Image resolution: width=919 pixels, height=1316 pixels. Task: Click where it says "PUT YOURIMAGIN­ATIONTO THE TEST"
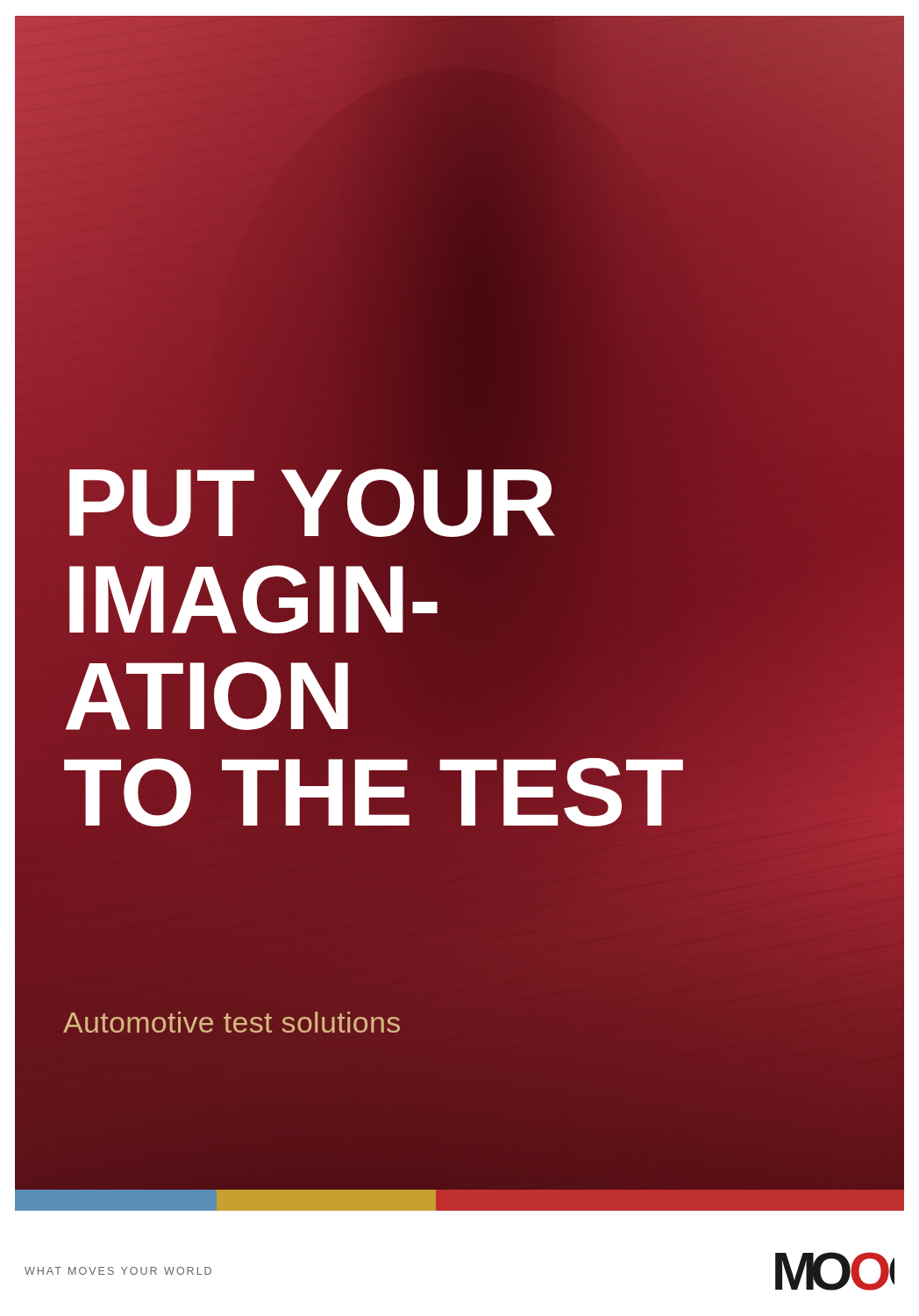(x=379, y=647)
